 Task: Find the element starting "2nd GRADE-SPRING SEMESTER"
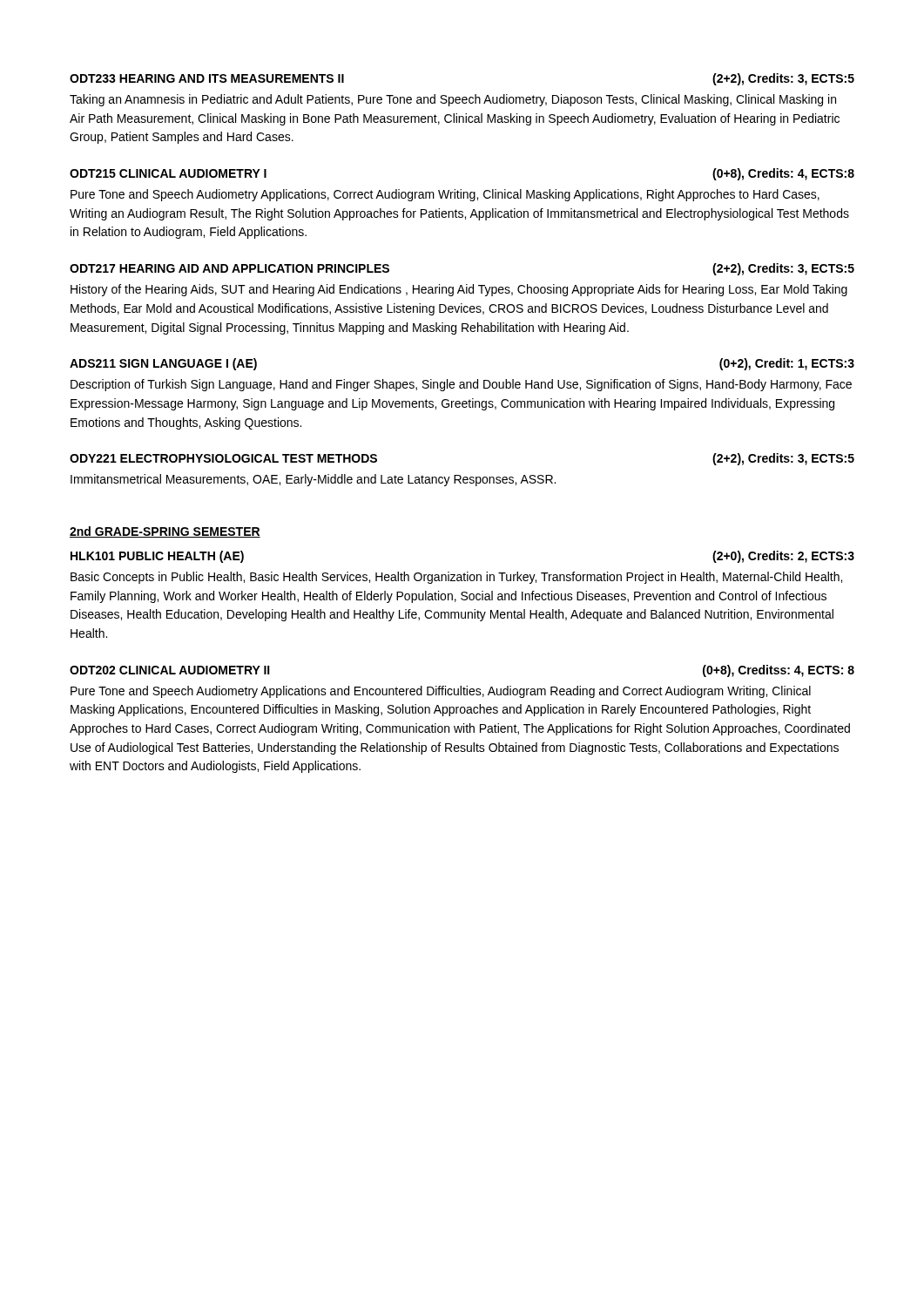click(165, 531)
